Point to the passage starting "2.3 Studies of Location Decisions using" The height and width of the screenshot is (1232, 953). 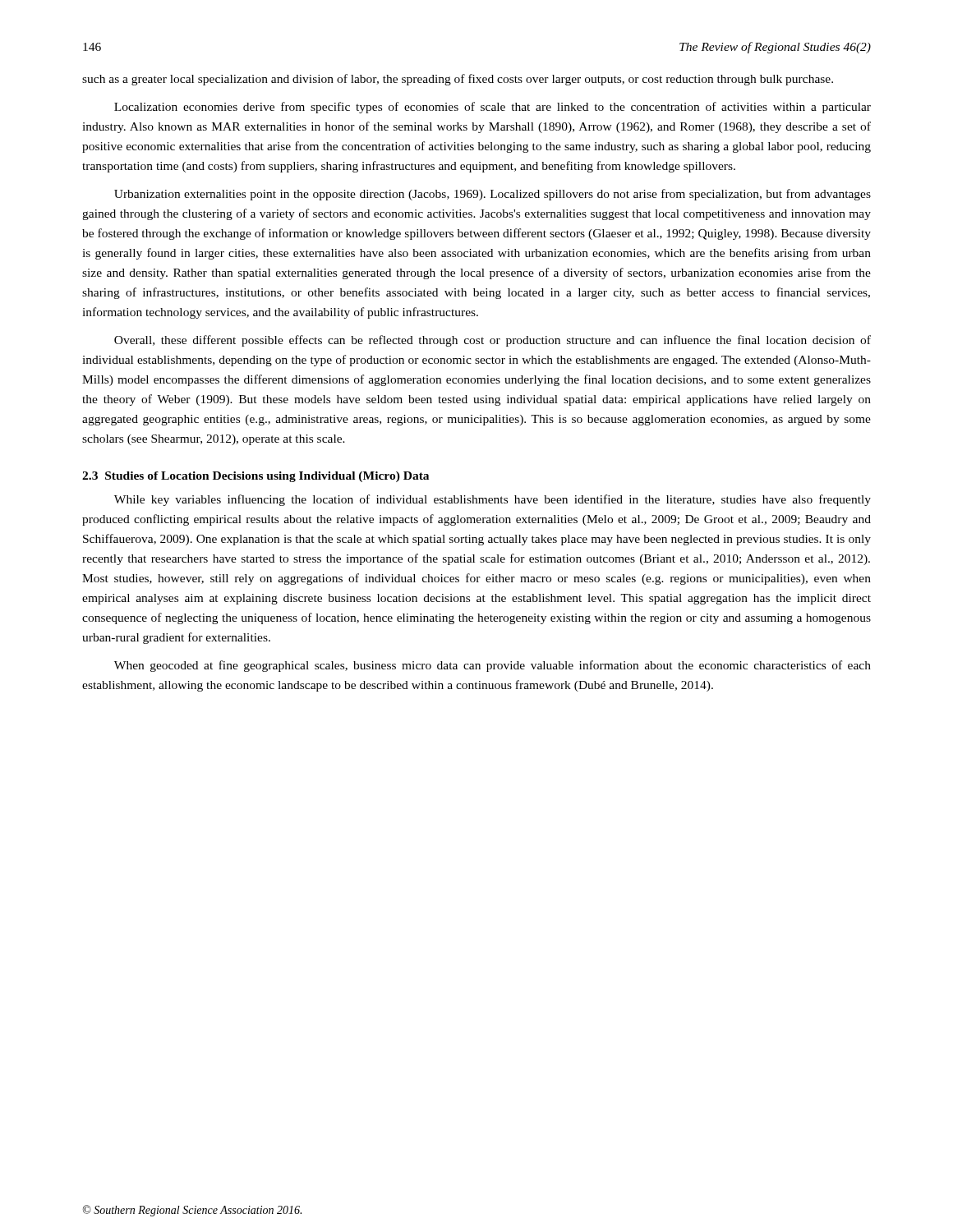click(x=256, y=475)
